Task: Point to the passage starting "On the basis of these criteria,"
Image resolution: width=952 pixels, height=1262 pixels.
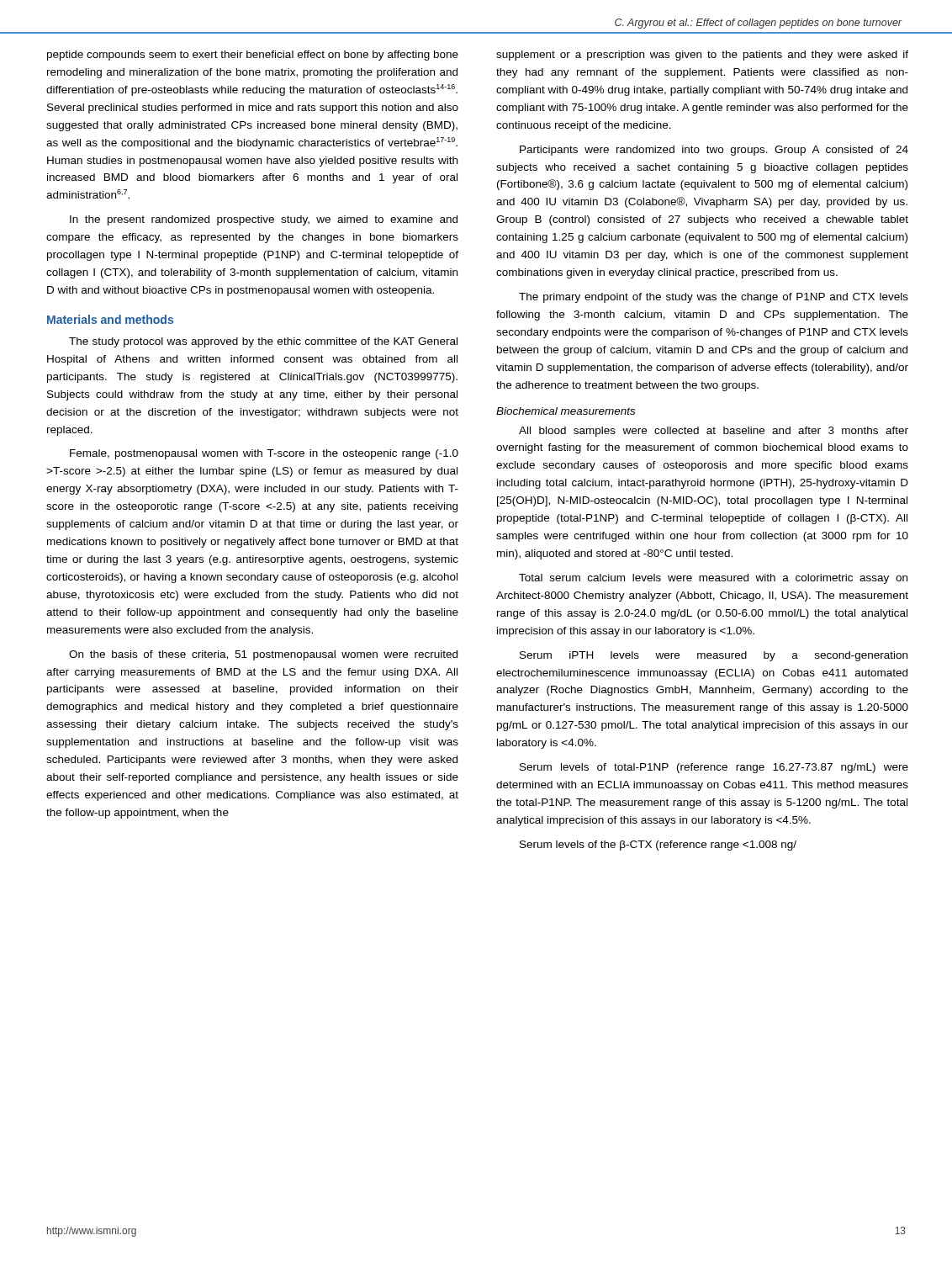Action: point(252,734)
